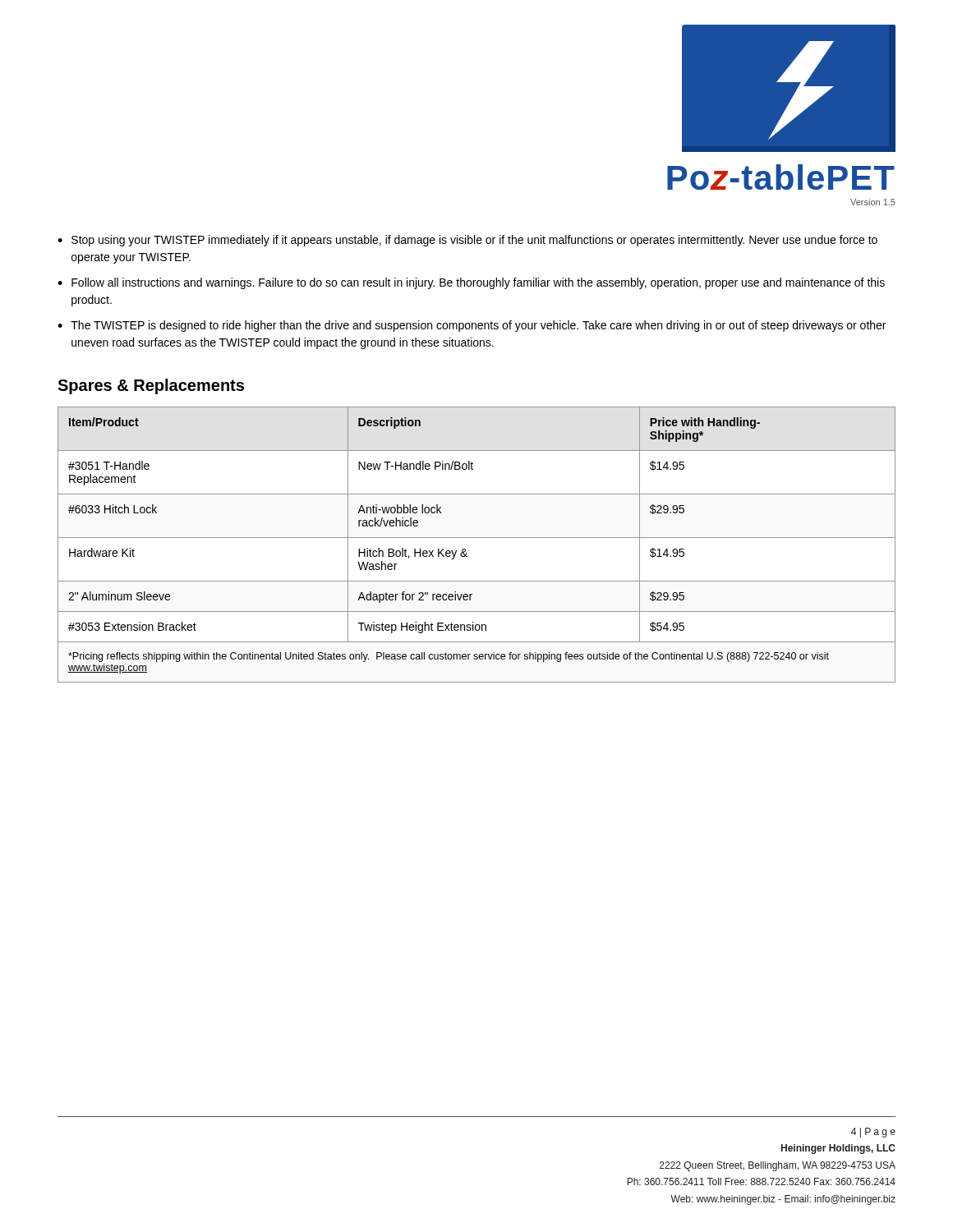The image size is (953, 1232).
Task: Click on the passage starting "The TWISTEP is designed to"
Action: point(483,334)
